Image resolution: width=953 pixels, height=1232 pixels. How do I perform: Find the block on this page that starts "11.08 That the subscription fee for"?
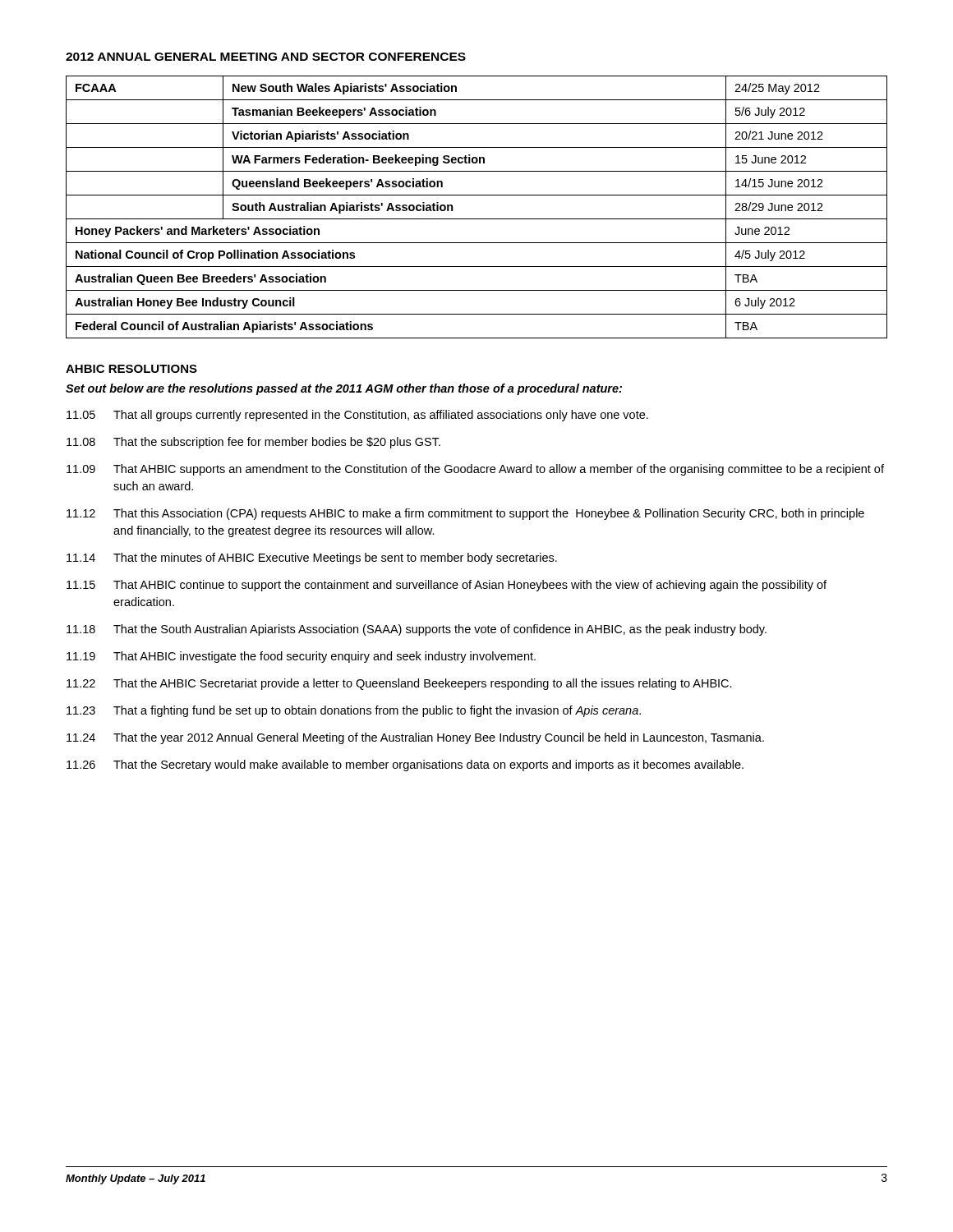[x=253, y=443]
